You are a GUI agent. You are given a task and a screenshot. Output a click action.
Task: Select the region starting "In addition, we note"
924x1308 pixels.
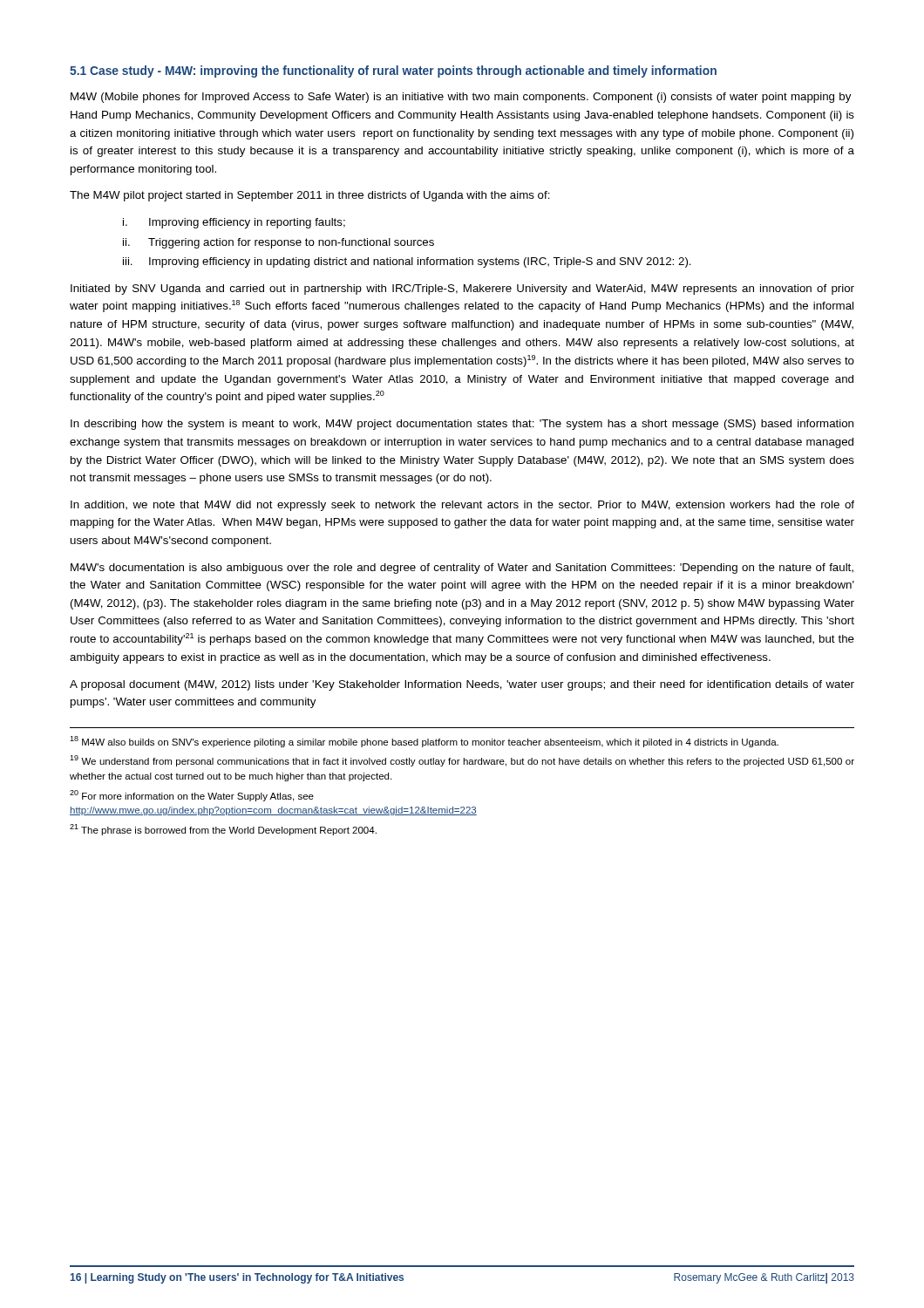[462, 522]
